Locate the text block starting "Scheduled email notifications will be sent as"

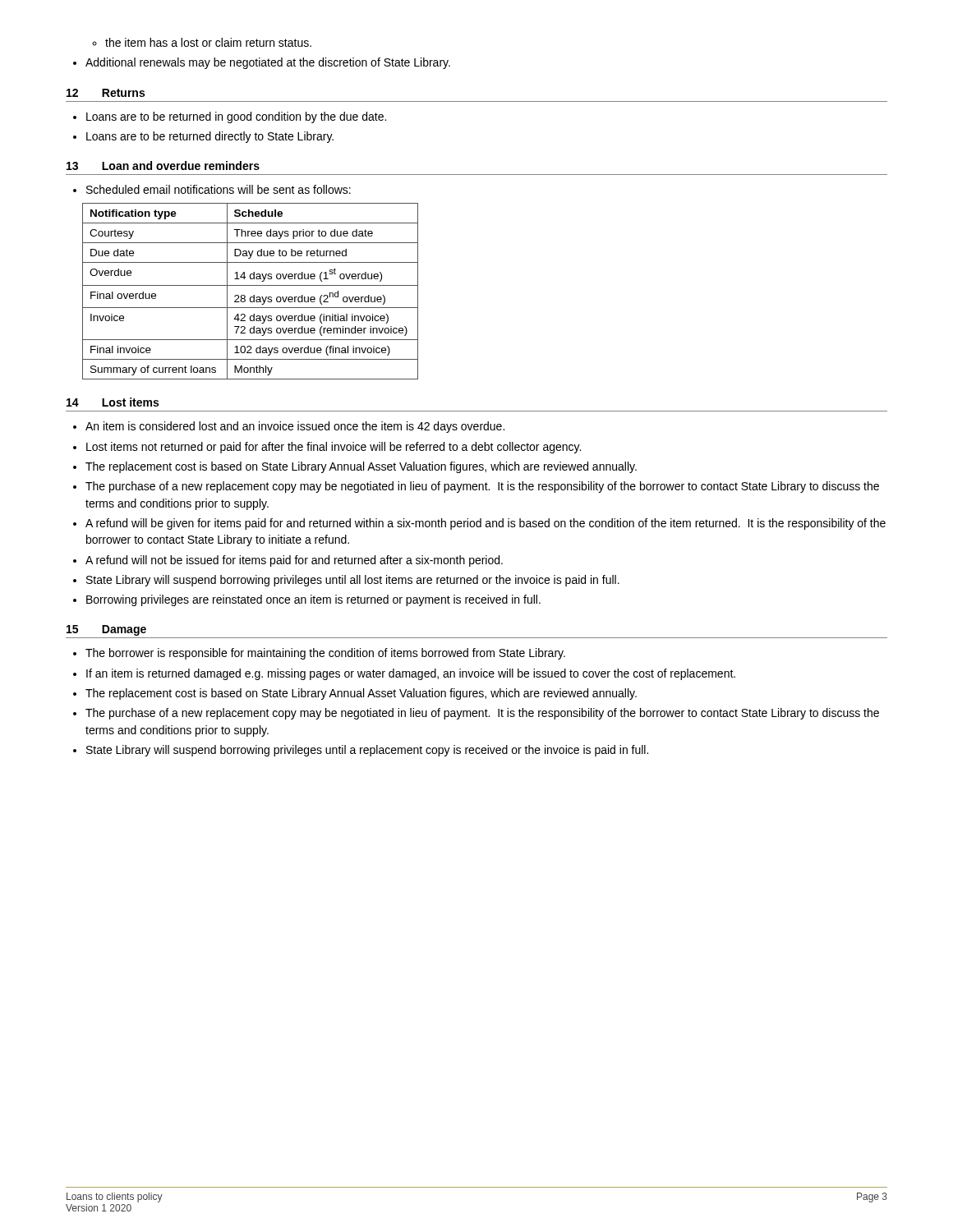219,189
